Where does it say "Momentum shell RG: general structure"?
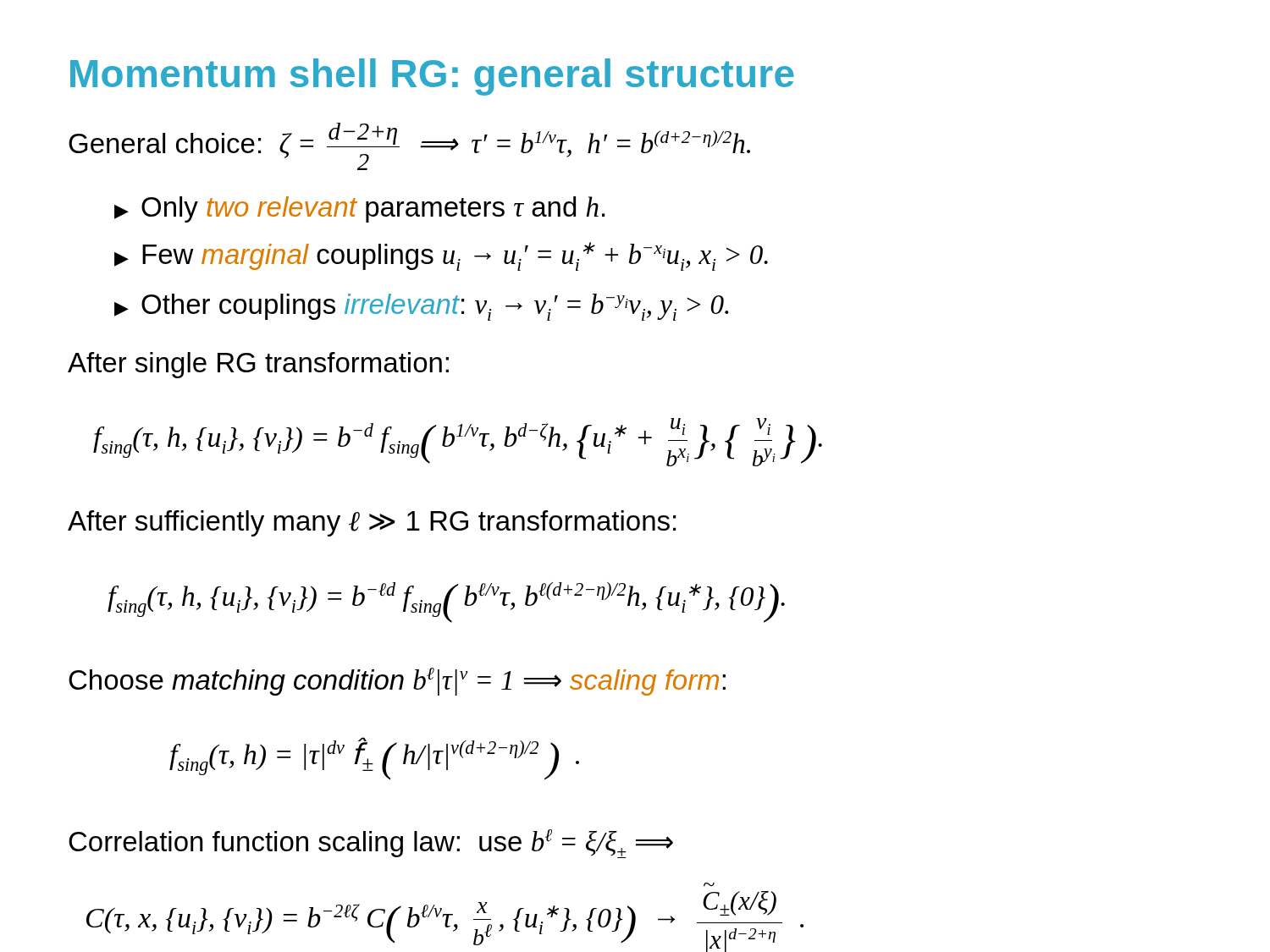Screen dimensions: 952x1270 pyautogui.click(x=432, y=74)
